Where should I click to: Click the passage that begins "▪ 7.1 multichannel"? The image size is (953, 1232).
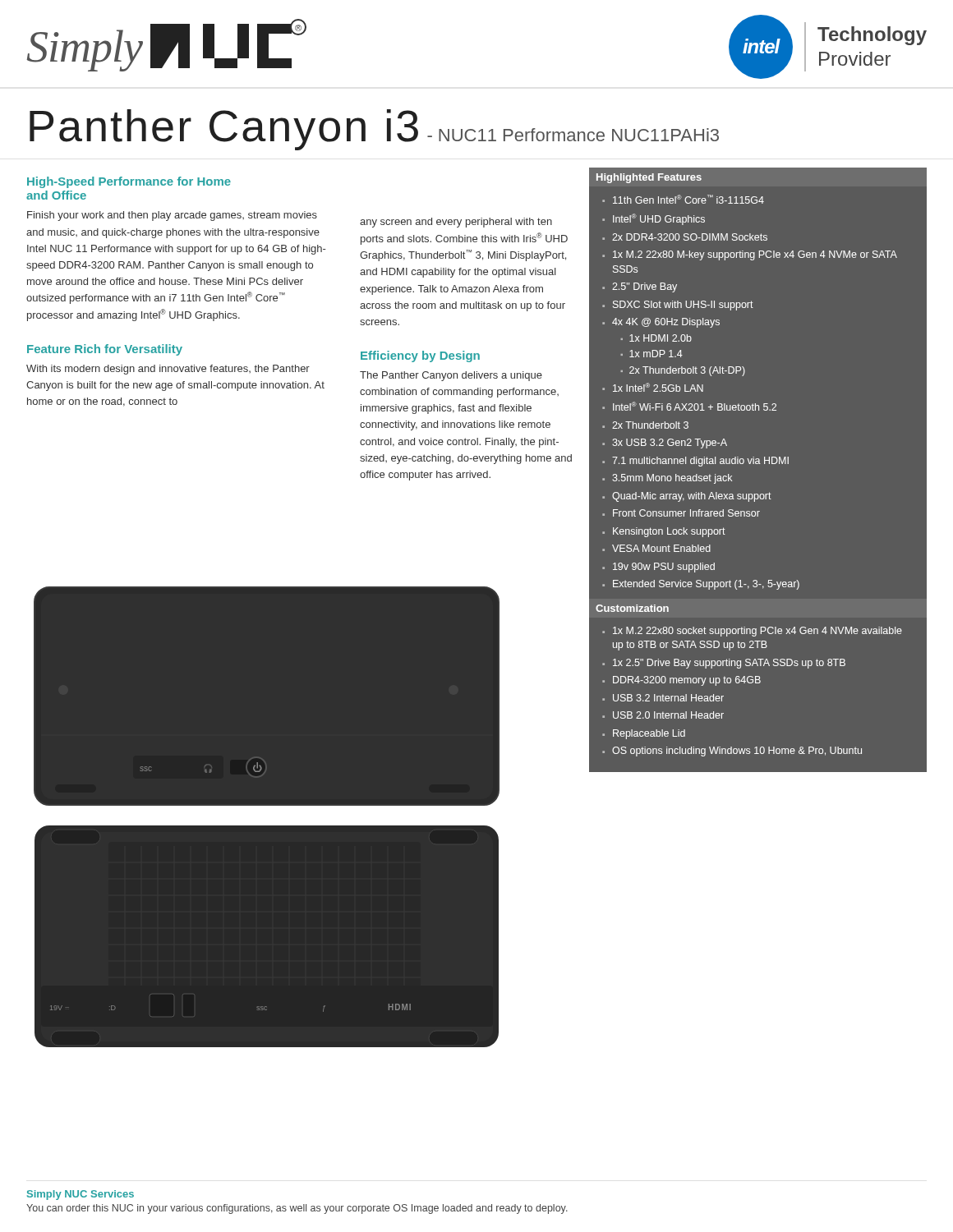tap(696, 461)
